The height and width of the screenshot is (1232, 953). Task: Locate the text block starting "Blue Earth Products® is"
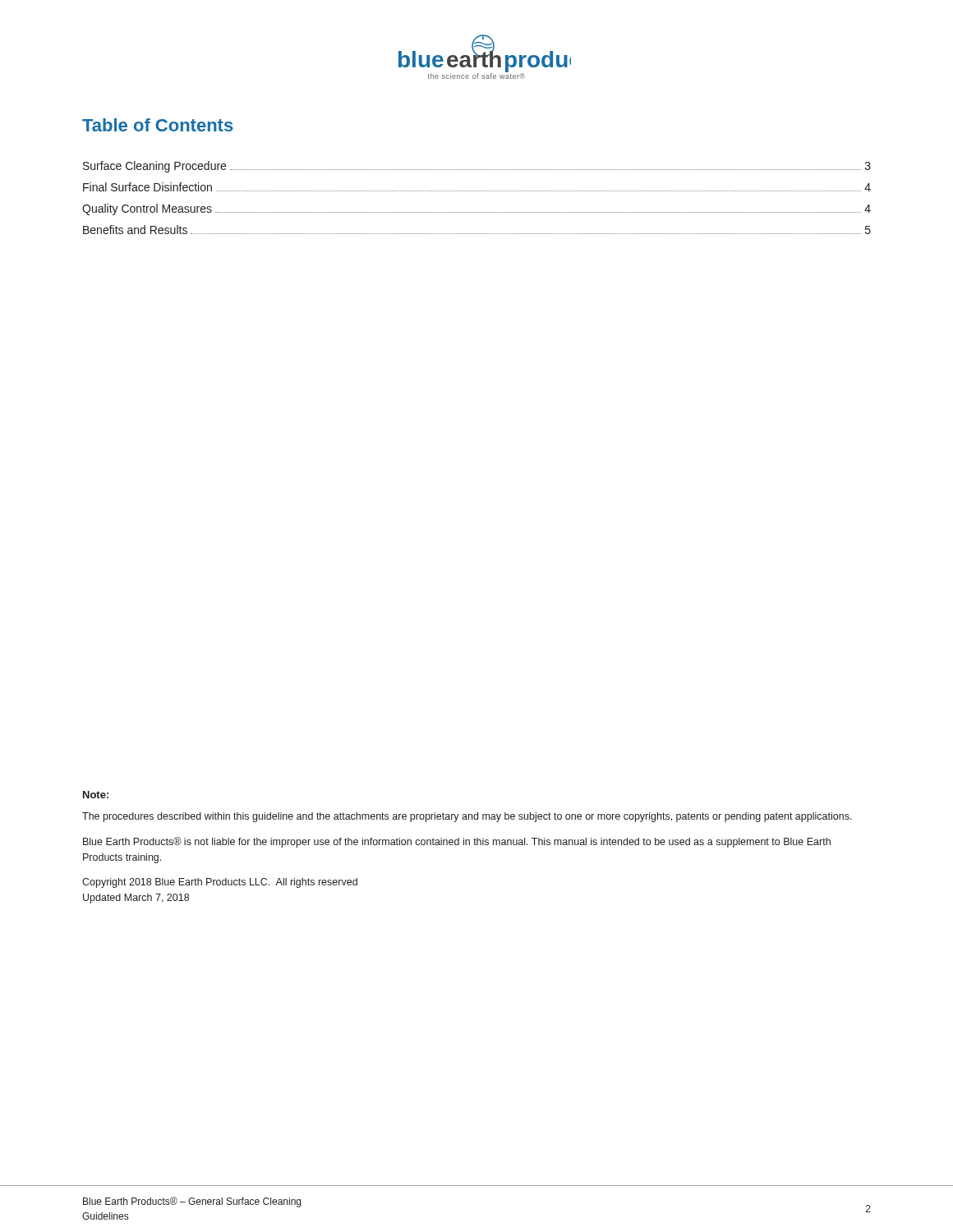457,849
